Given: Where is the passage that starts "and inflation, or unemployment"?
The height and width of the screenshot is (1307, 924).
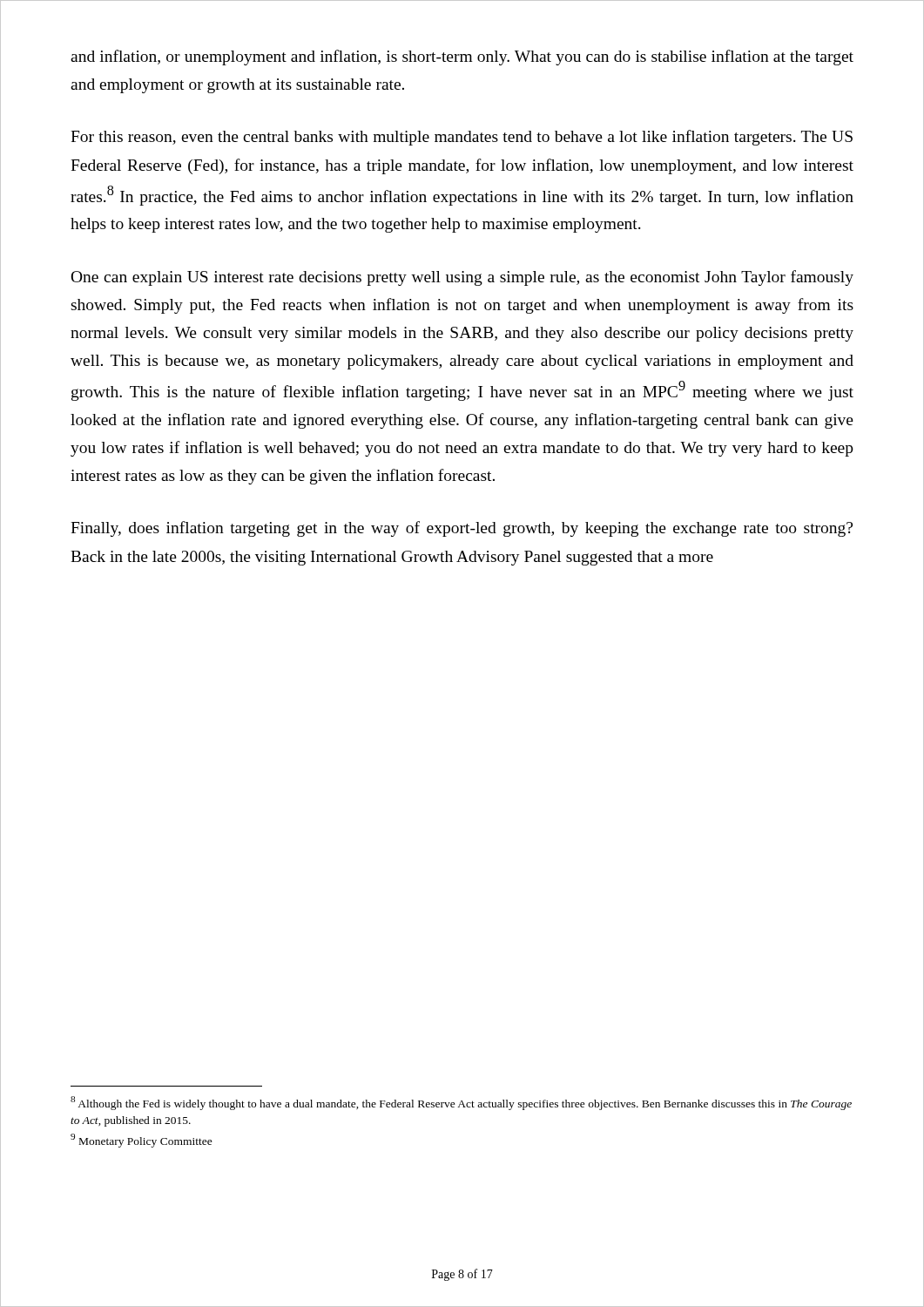Looking at the screenshot, I should tap(462, 70).
